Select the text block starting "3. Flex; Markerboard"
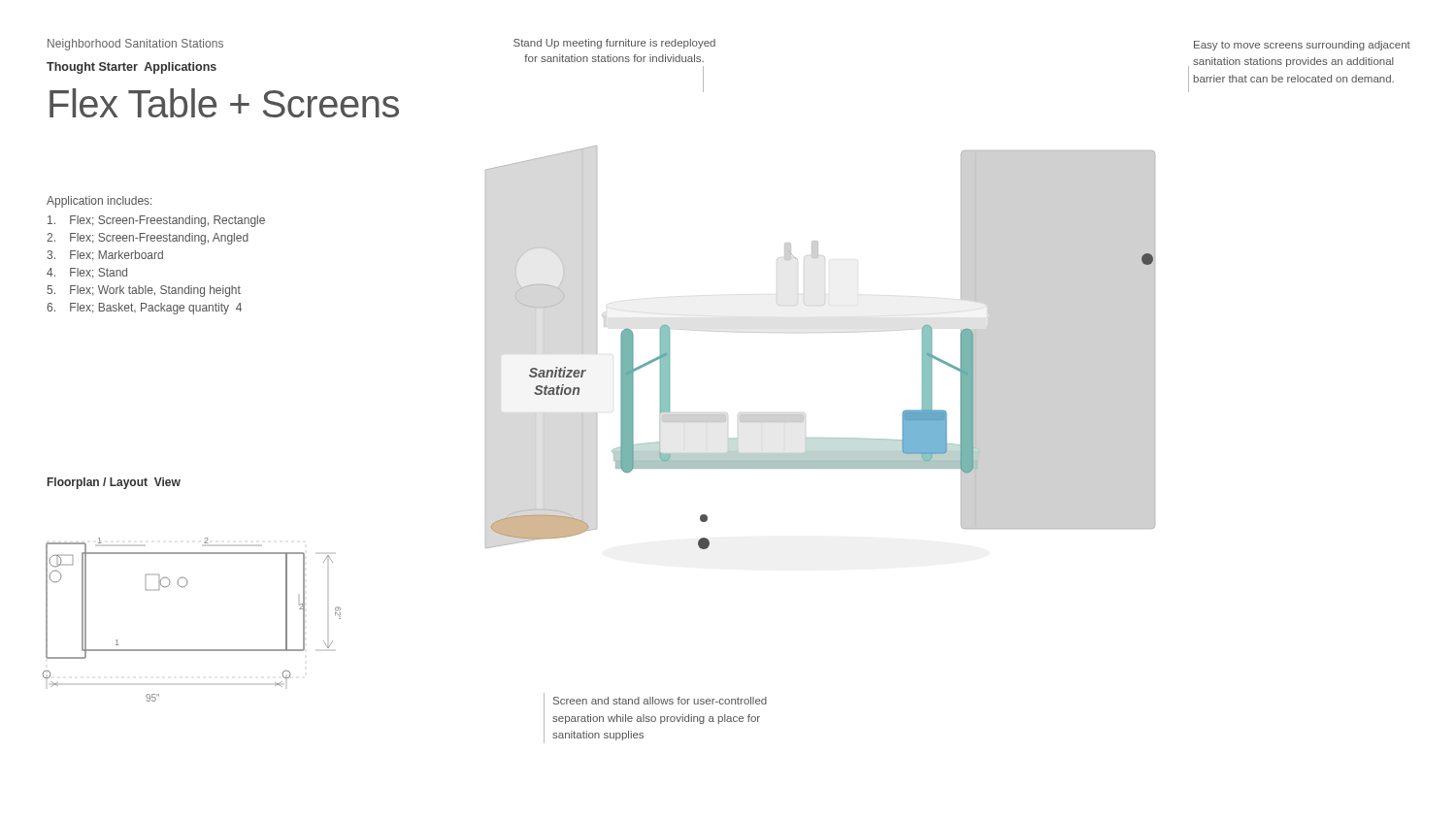This screenshot has height=819, width=1456. [x=105, y=255]
